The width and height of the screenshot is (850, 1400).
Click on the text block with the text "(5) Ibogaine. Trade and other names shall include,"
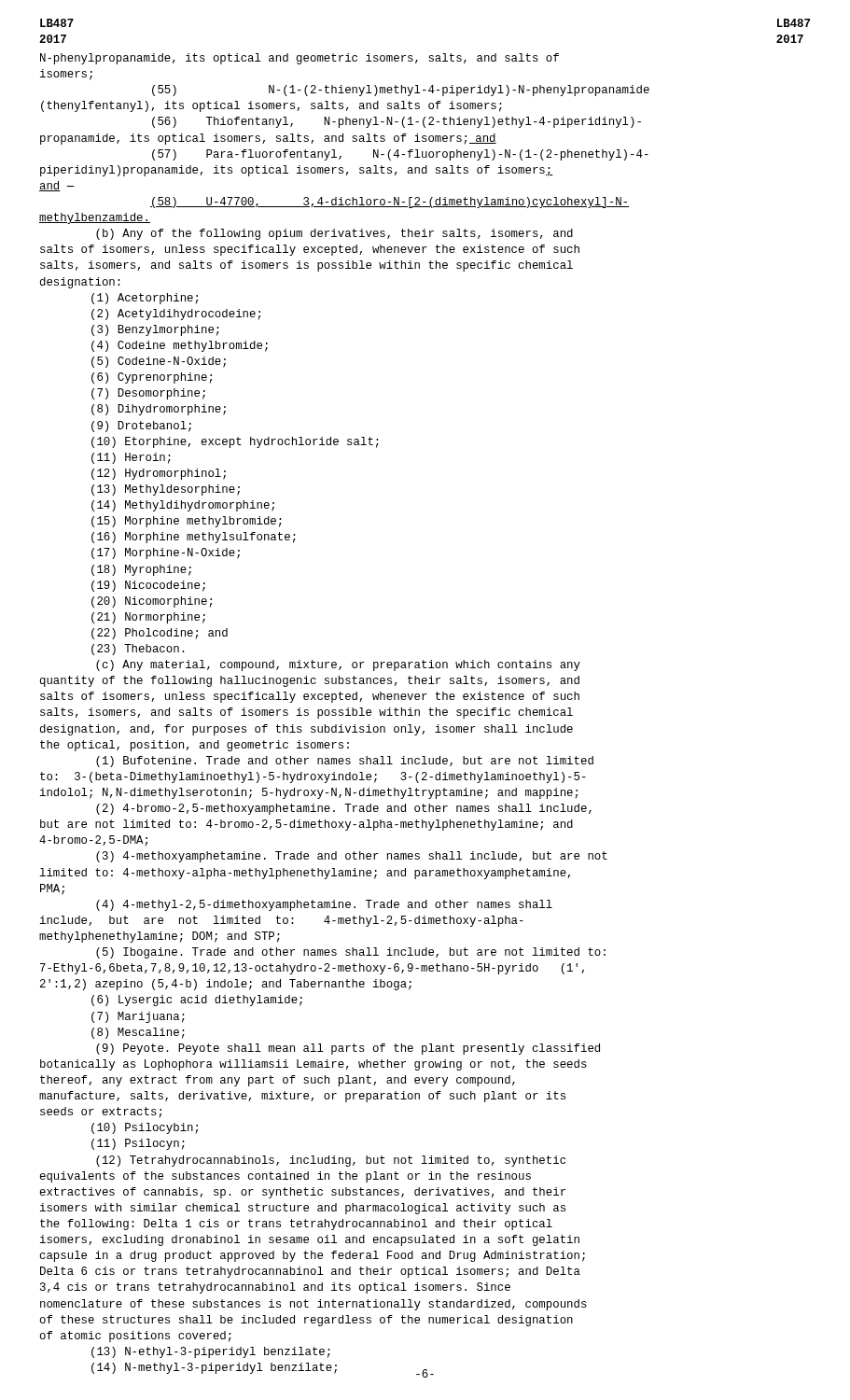pyautogui.click(x=425, y=969)
